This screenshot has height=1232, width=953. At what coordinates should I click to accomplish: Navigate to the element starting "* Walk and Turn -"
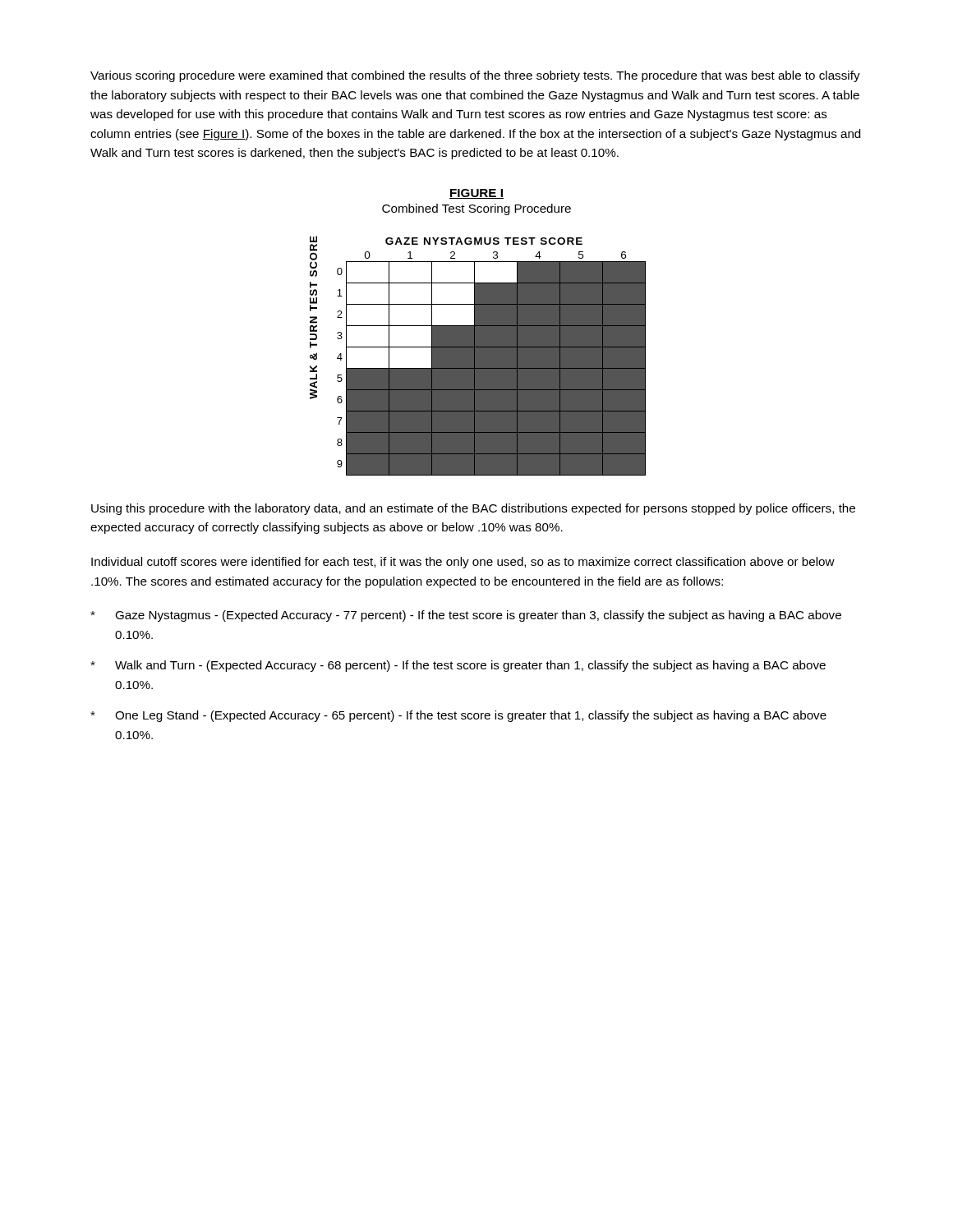[476, 675]
